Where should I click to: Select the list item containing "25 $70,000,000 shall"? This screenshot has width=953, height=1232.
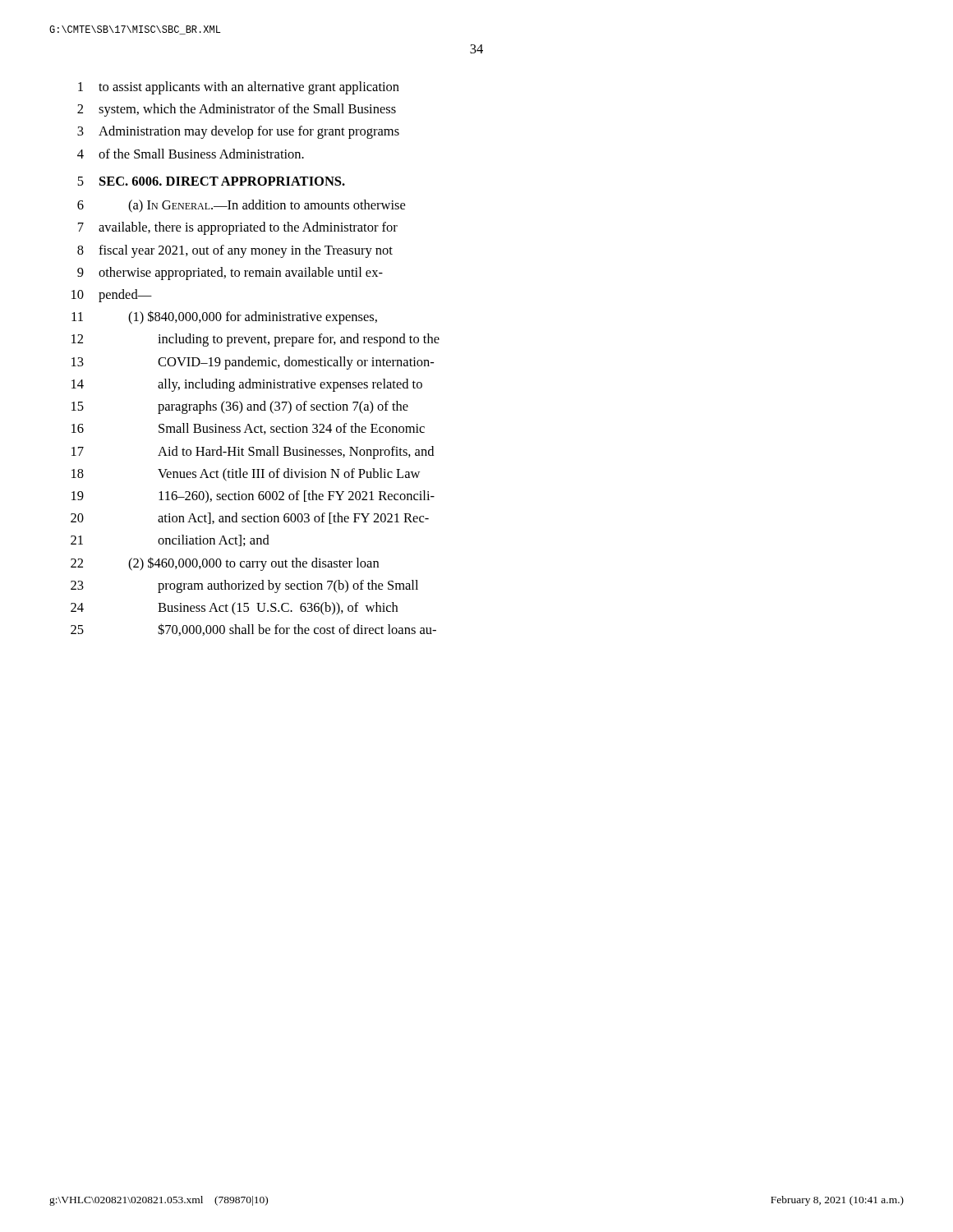click(x=253, y=630)
